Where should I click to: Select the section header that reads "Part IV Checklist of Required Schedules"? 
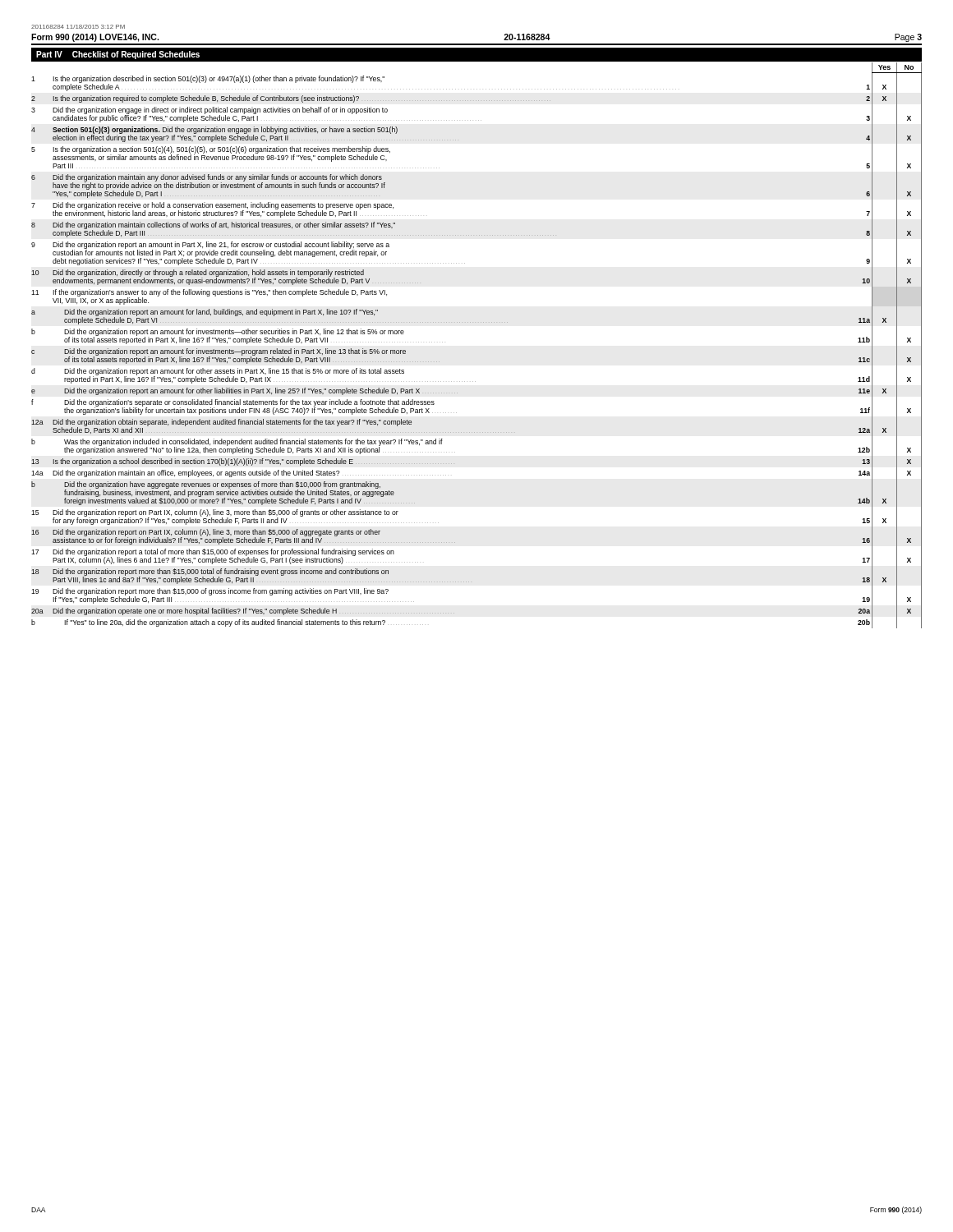(x=115, y=57)
